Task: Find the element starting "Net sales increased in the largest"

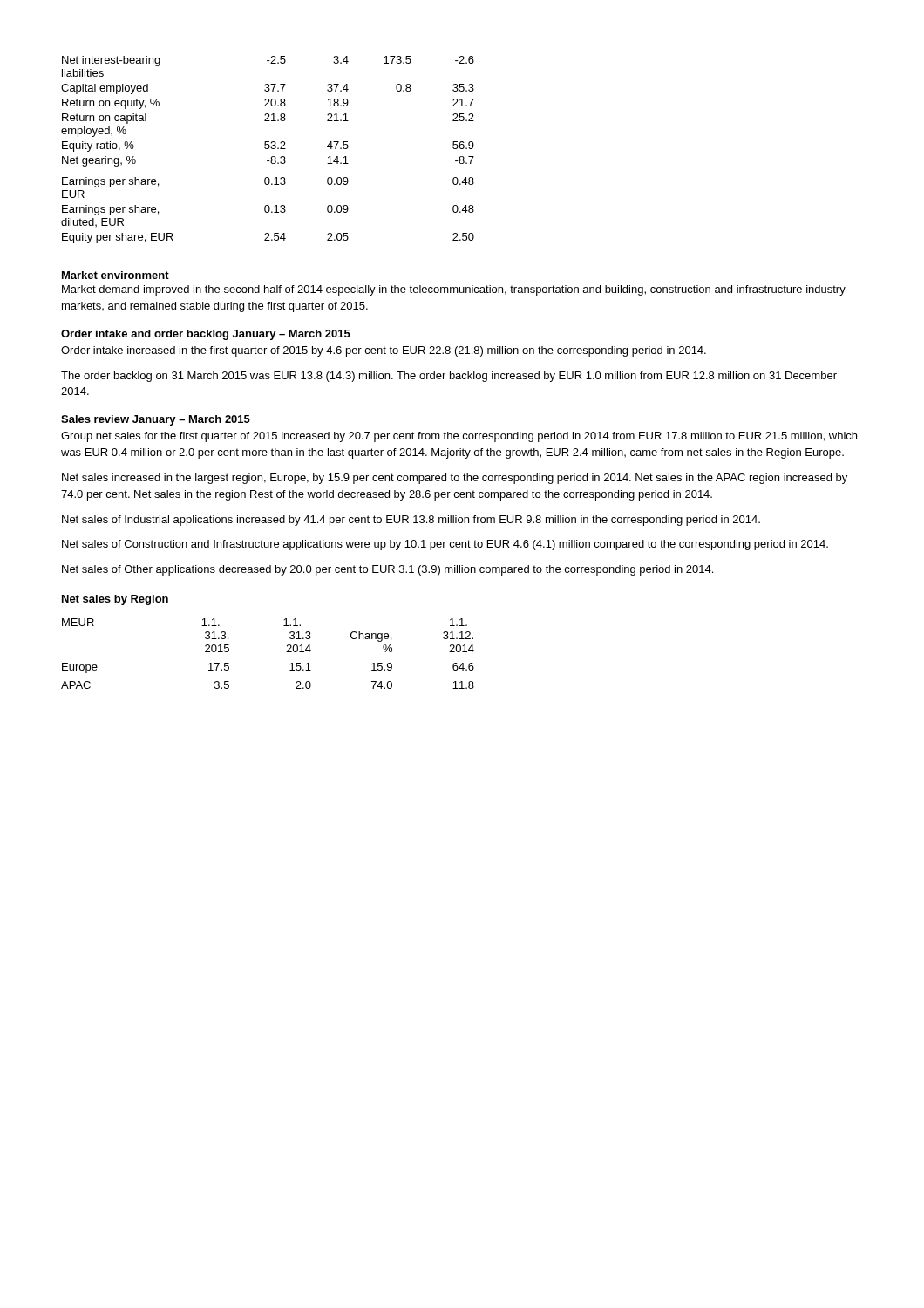Action: point(454,486)
